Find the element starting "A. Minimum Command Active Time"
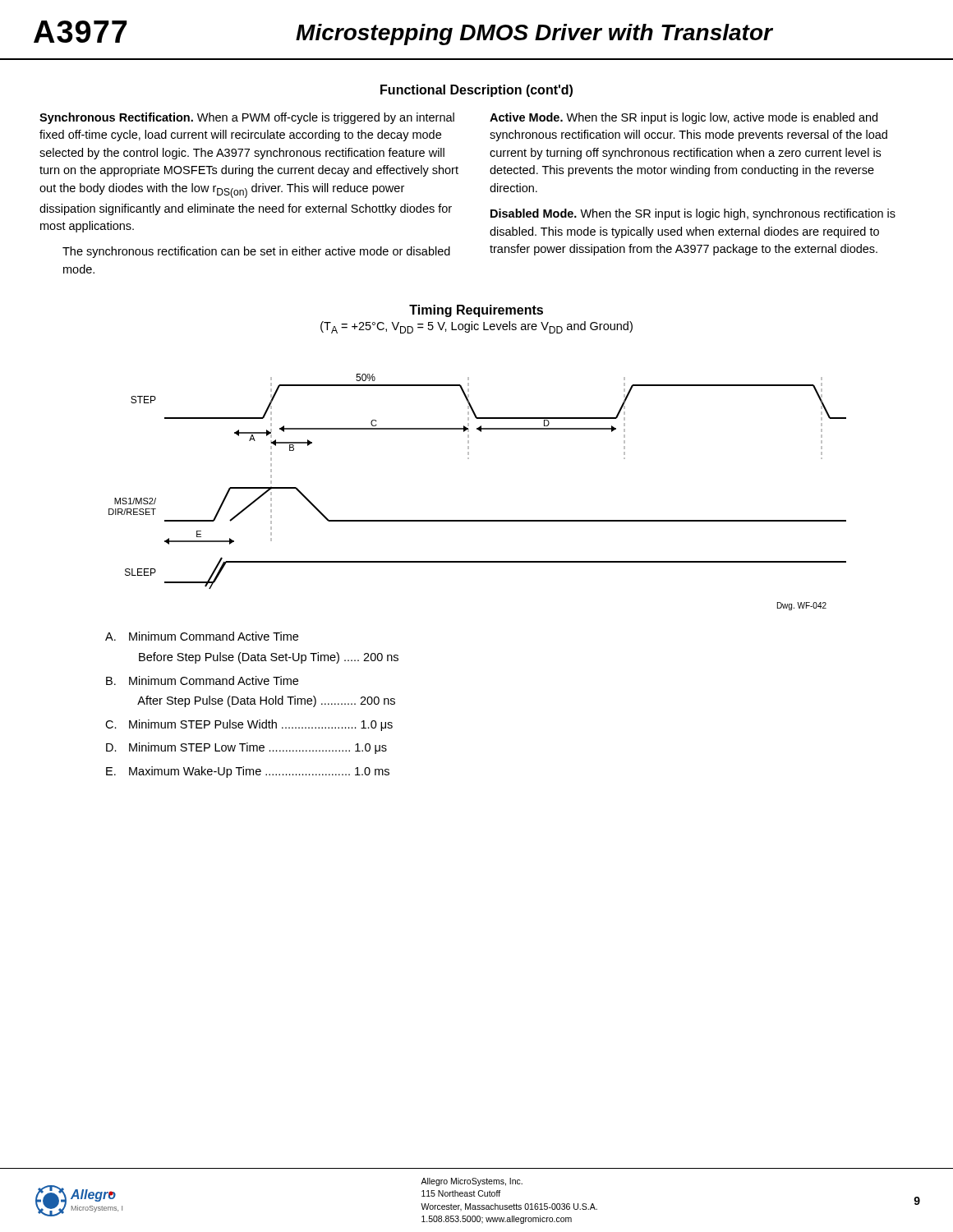 point(202,636)
